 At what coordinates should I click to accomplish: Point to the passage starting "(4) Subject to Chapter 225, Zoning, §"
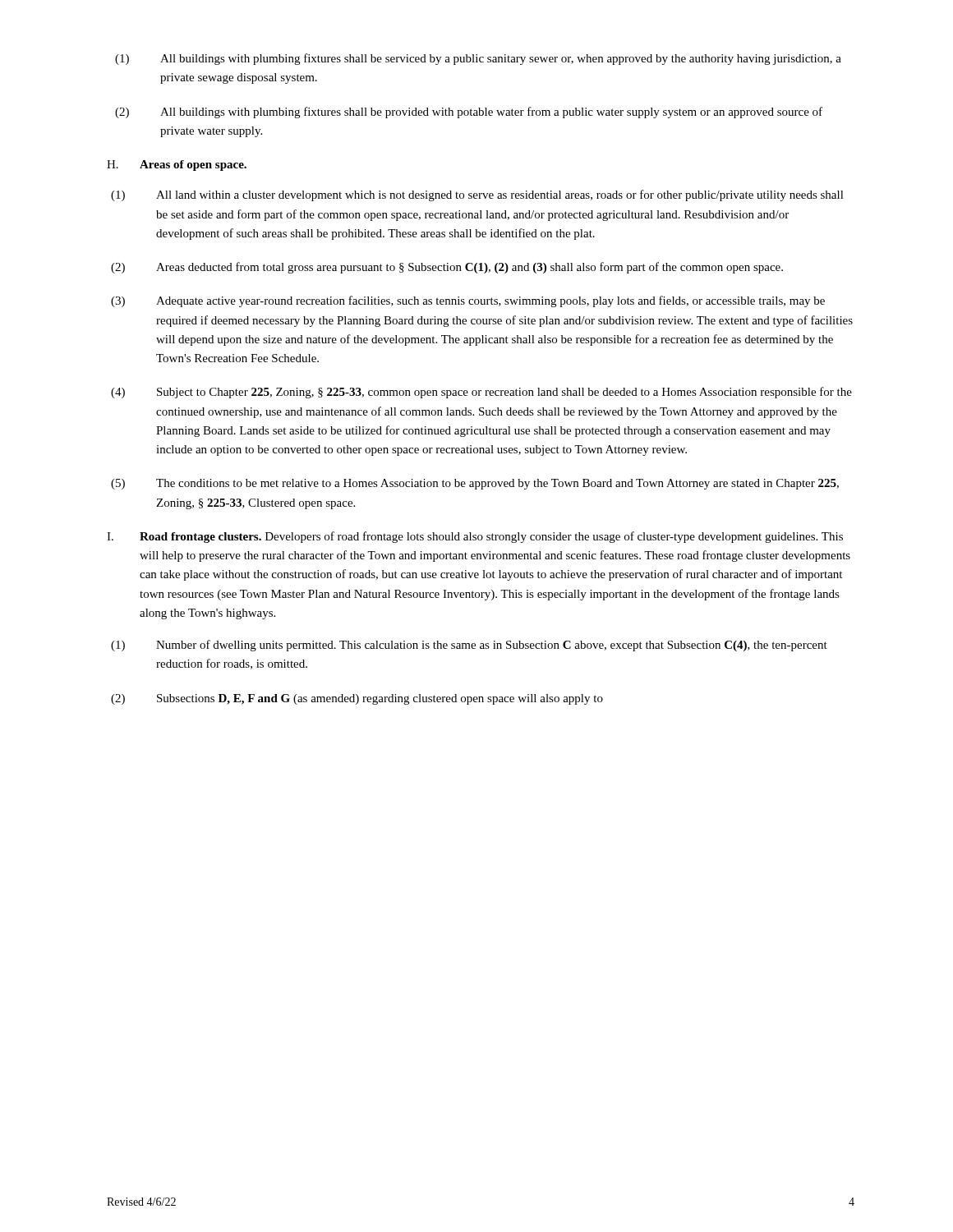click(481, 421)
